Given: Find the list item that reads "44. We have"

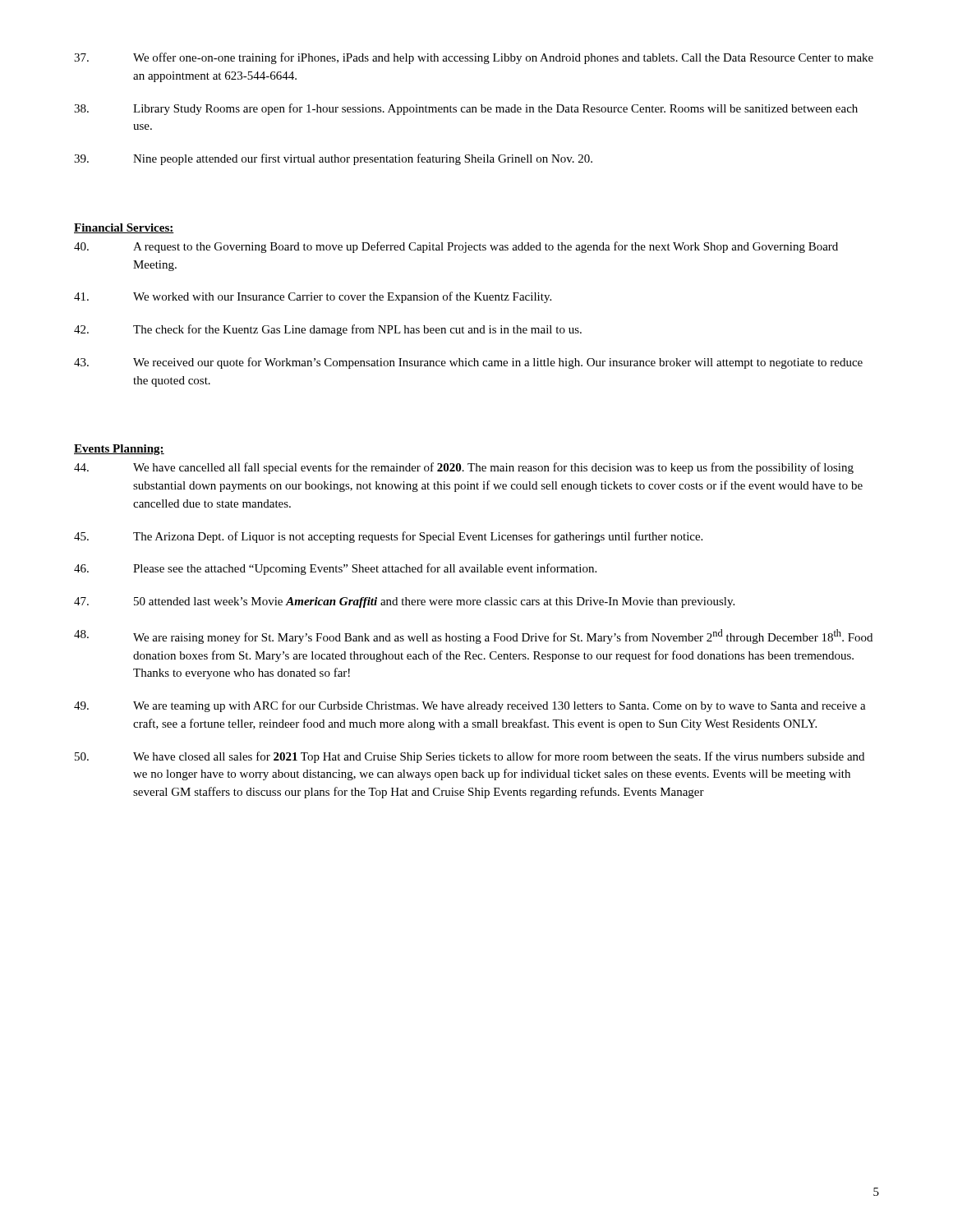Looking at the screenshot, I should [476, 486].
